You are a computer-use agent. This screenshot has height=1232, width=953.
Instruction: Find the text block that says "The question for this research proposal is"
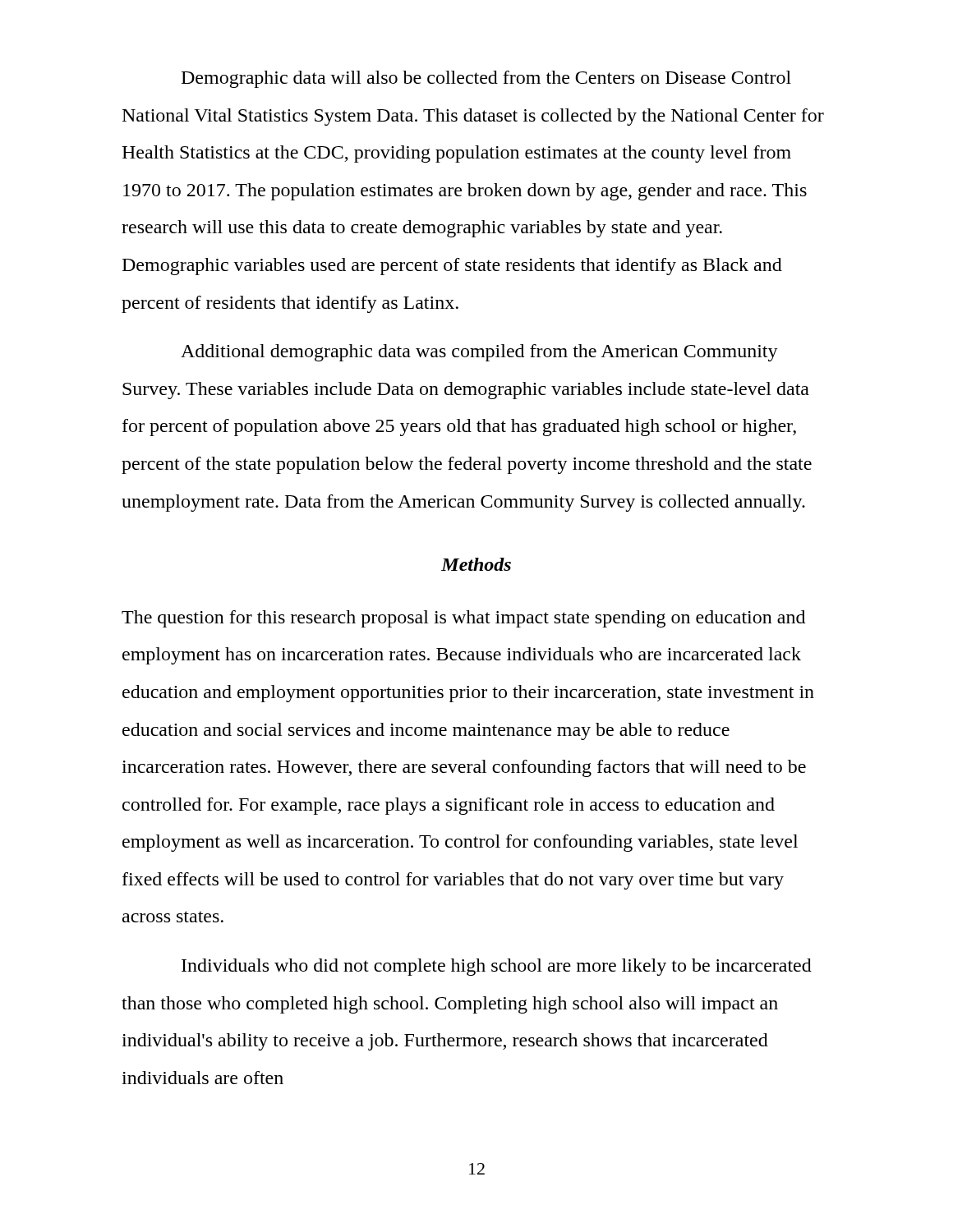468,766
